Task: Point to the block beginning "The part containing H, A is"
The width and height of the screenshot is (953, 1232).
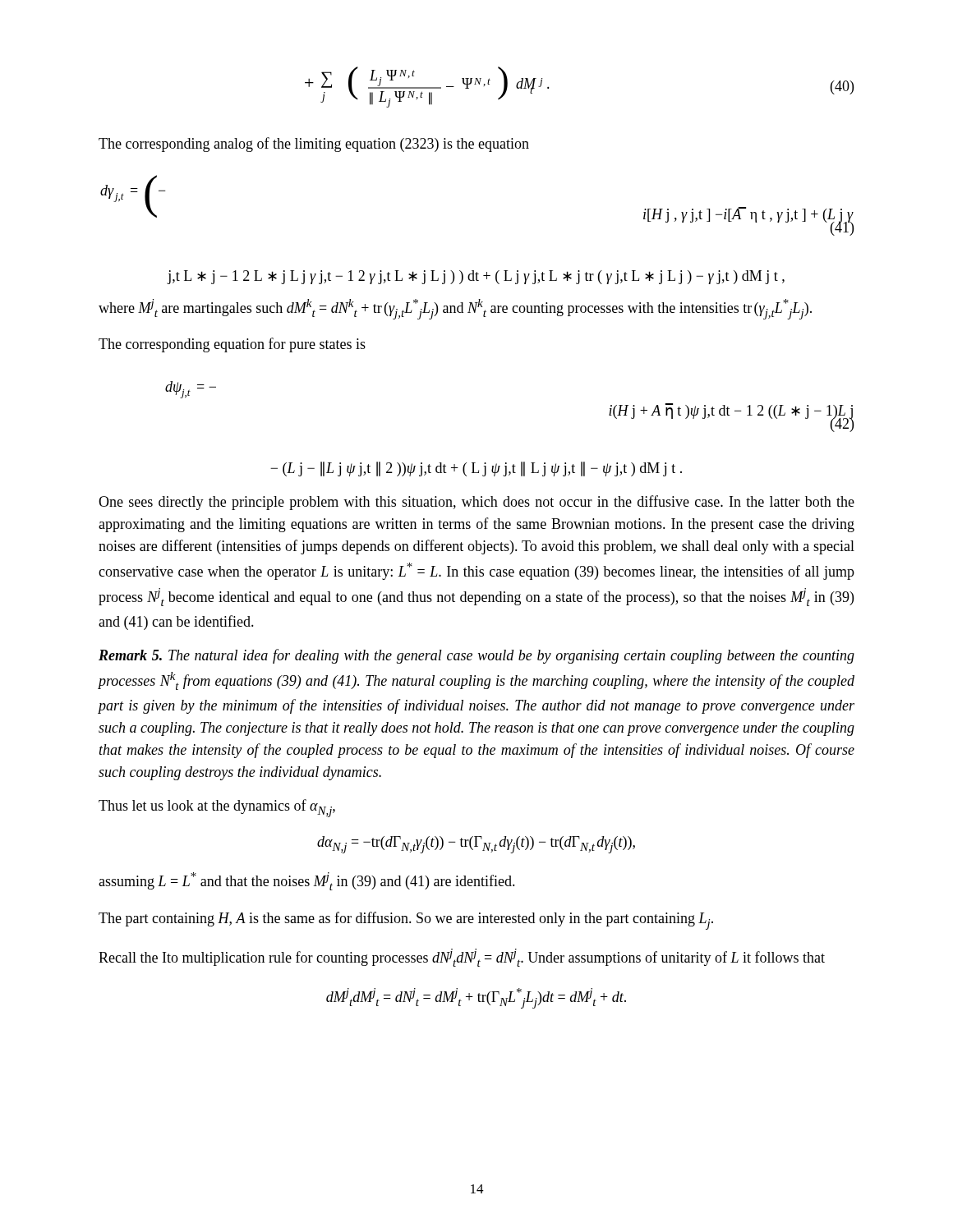Action: tap(406, 919)
